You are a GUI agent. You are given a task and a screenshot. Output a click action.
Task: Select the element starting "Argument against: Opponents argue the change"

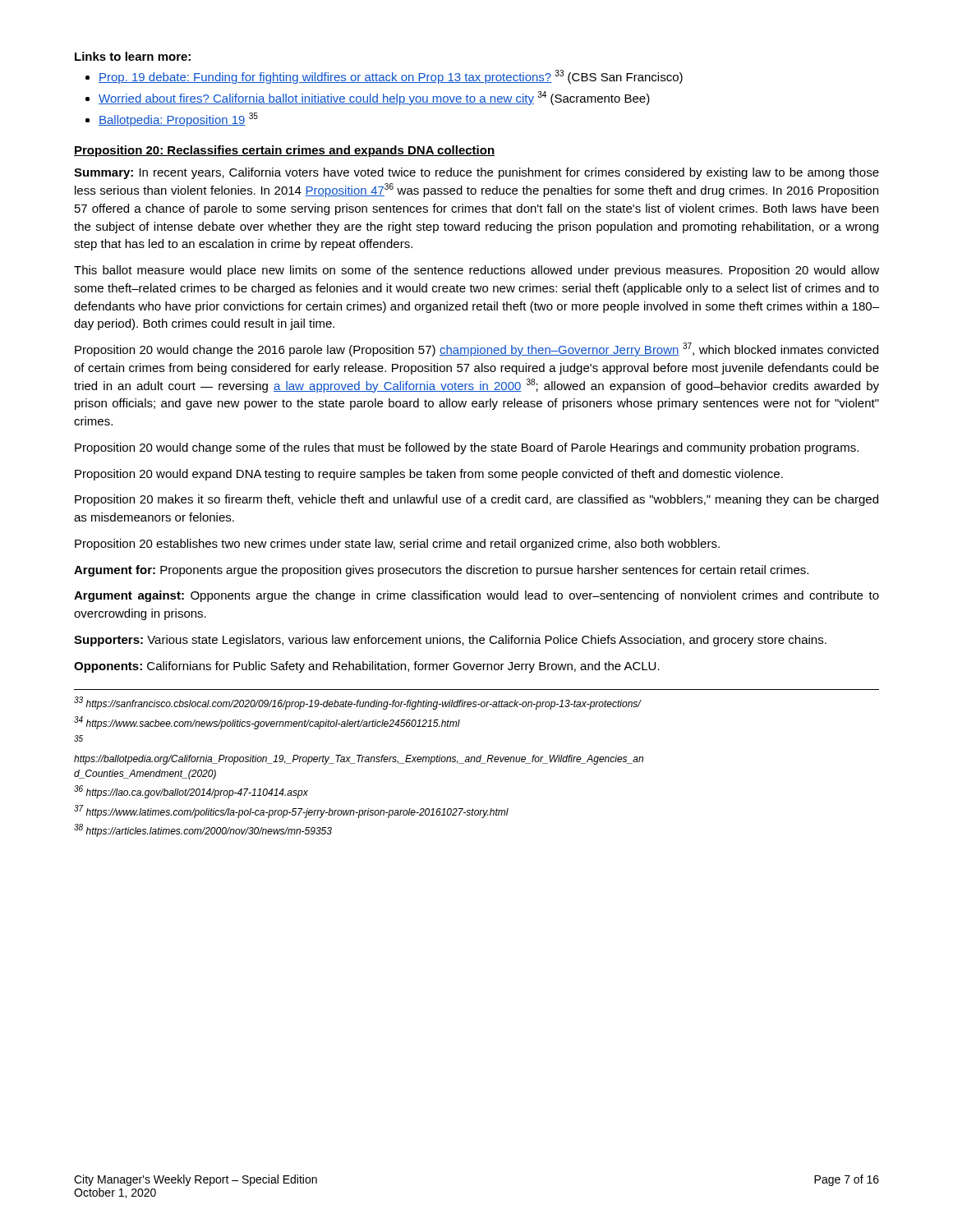point(476,604)
